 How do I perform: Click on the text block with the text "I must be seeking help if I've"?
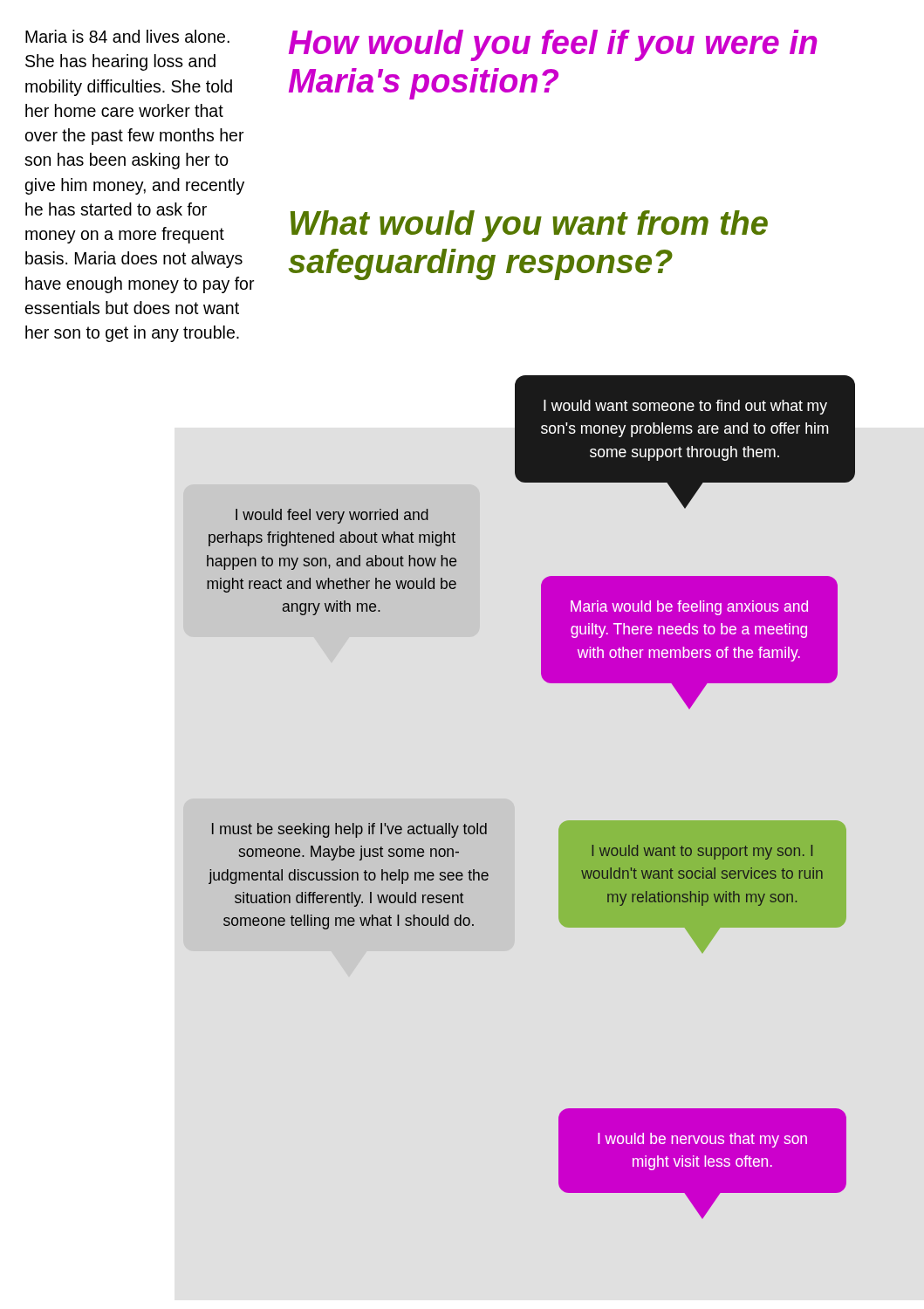pyautogui.click(x=349, y=875)
